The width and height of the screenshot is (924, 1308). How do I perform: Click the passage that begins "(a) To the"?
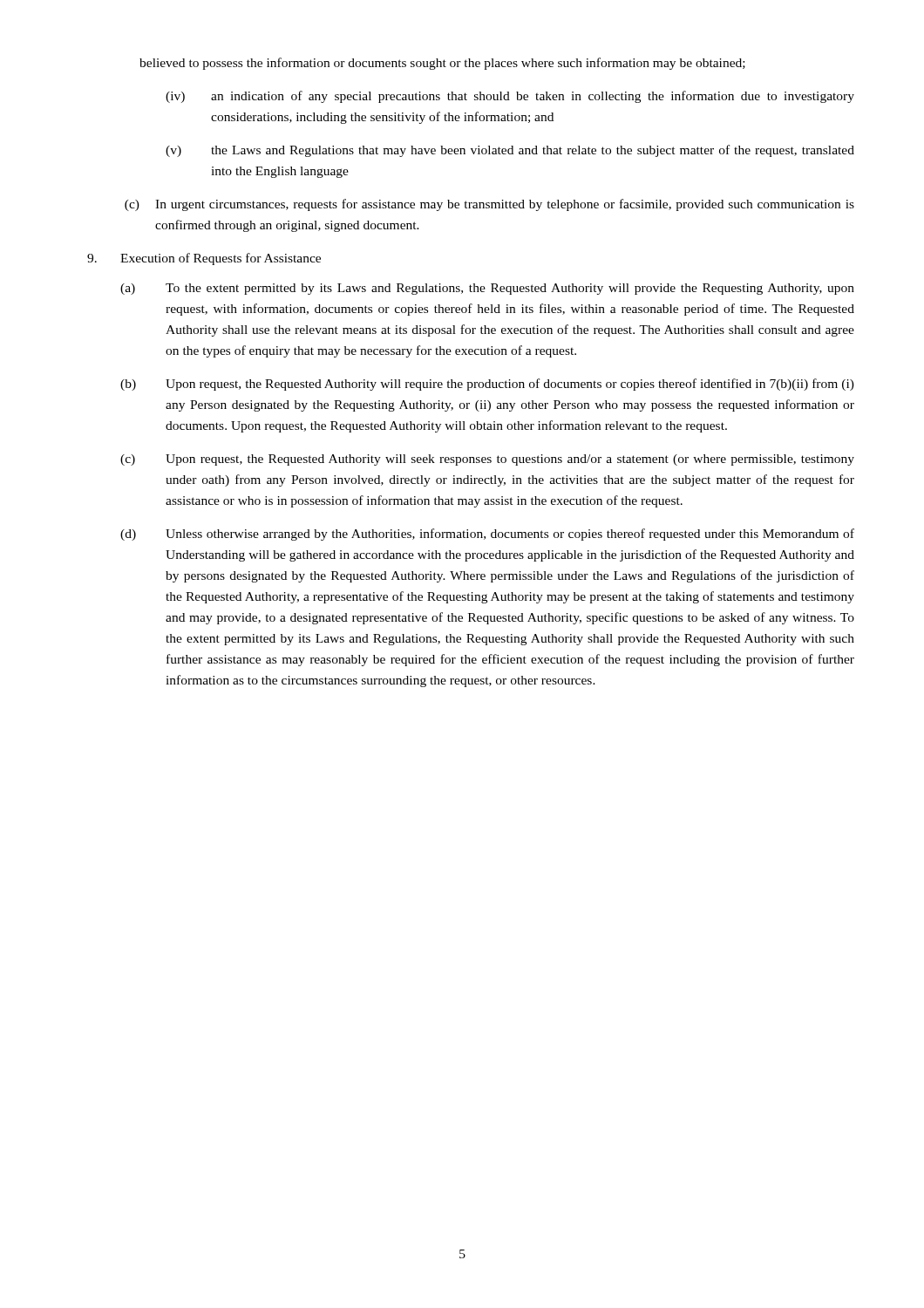click(x=487, y=319)
